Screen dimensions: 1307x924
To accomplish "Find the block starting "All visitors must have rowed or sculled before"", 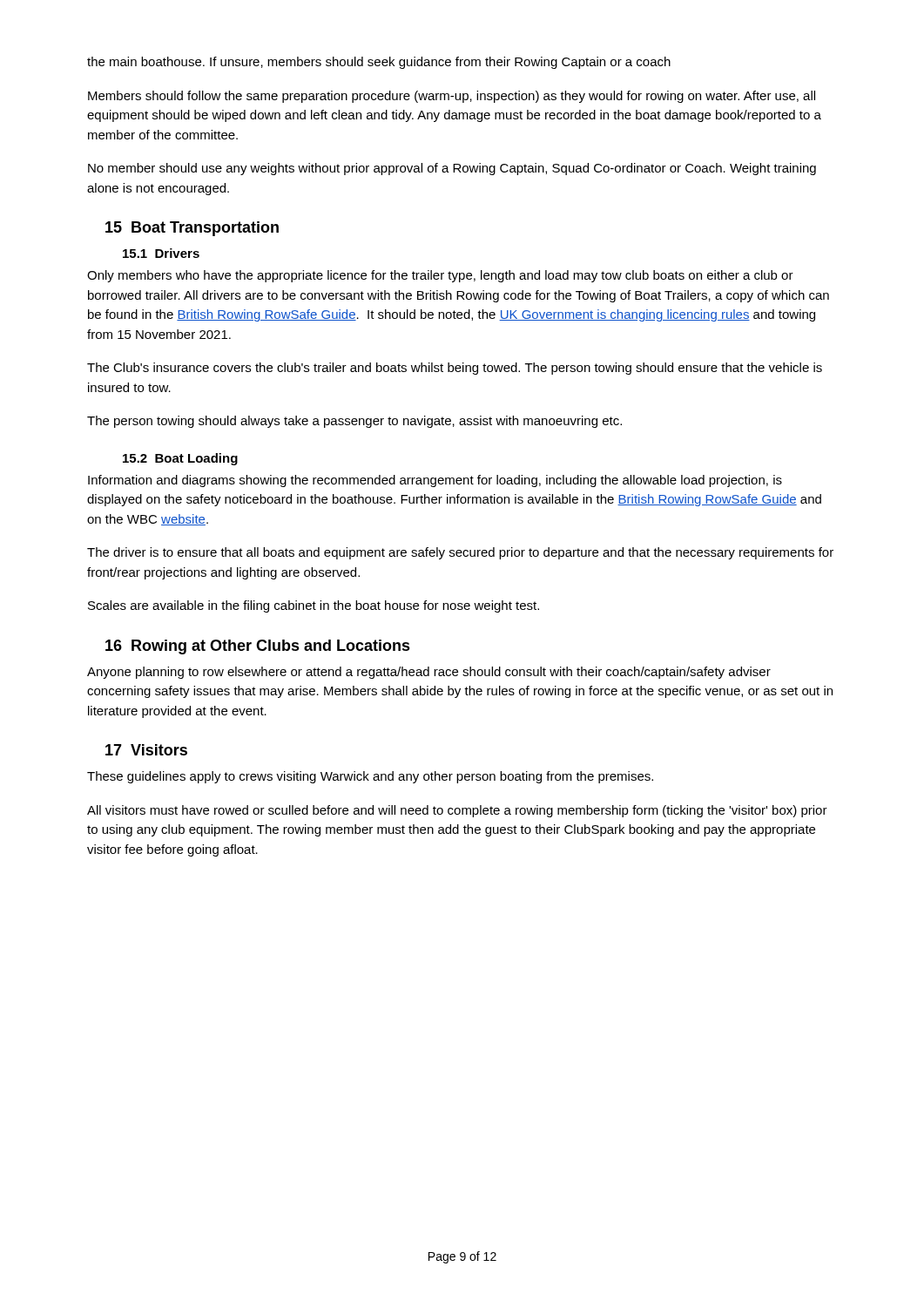I will coord(462,830).
